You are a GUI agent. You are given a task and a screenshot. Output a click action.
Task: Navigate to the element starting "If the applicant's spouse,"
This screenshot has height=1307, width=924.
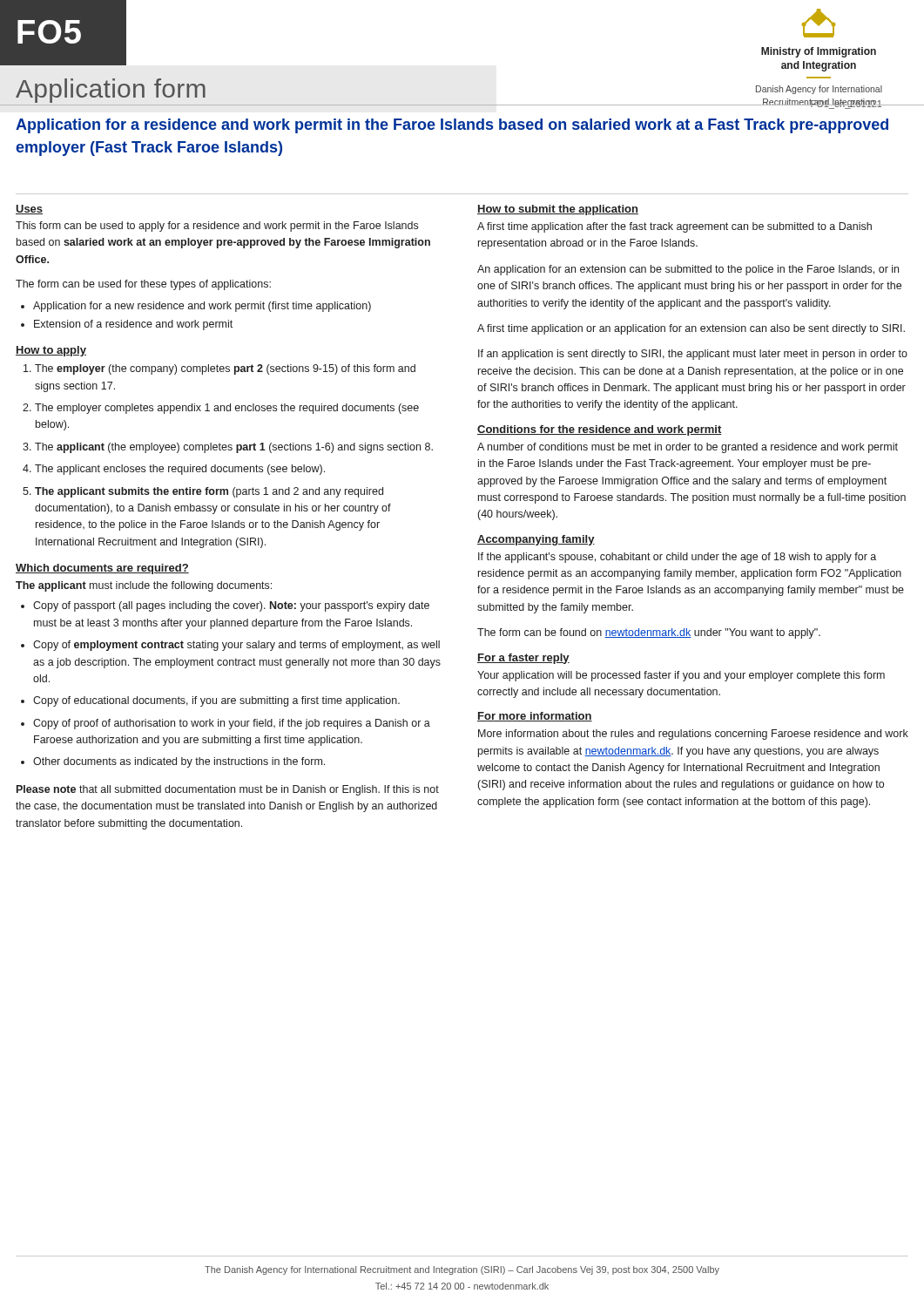[x=691, y=582]
